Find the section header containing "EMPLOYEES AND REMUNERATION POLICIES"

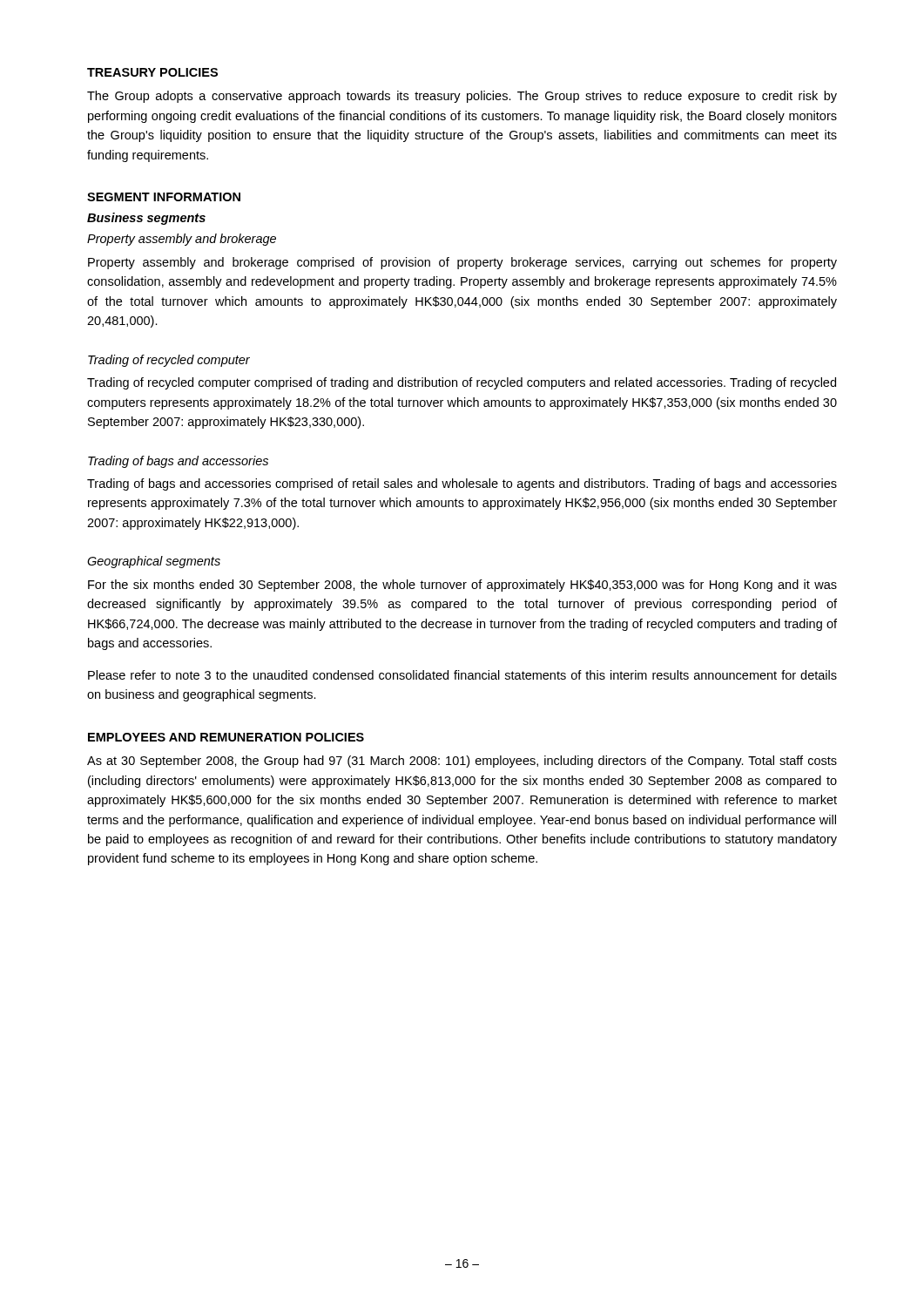[226, 737]
